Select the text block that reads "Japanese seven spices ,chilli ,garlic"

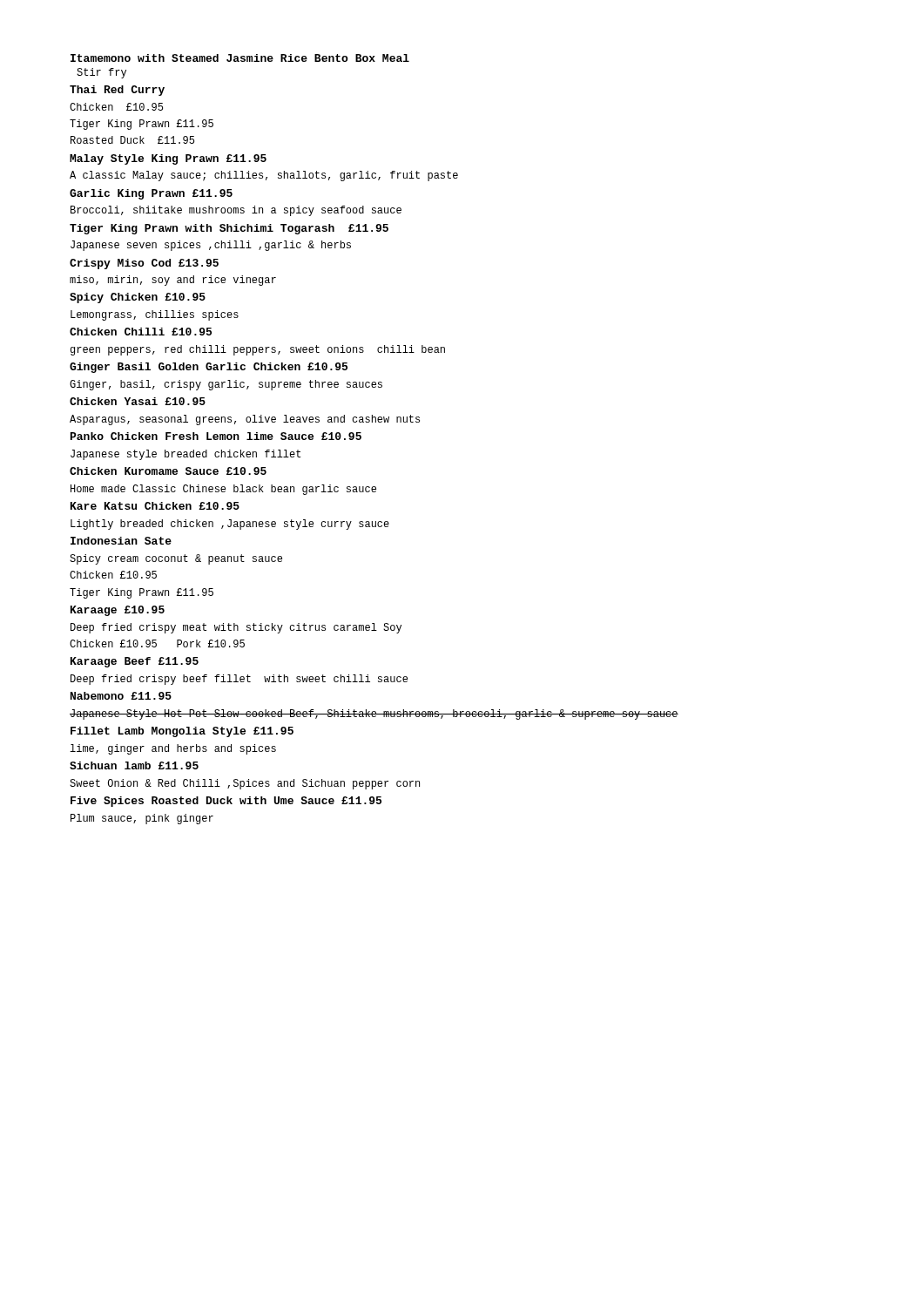pyautogui.click(x=211, y=246)
